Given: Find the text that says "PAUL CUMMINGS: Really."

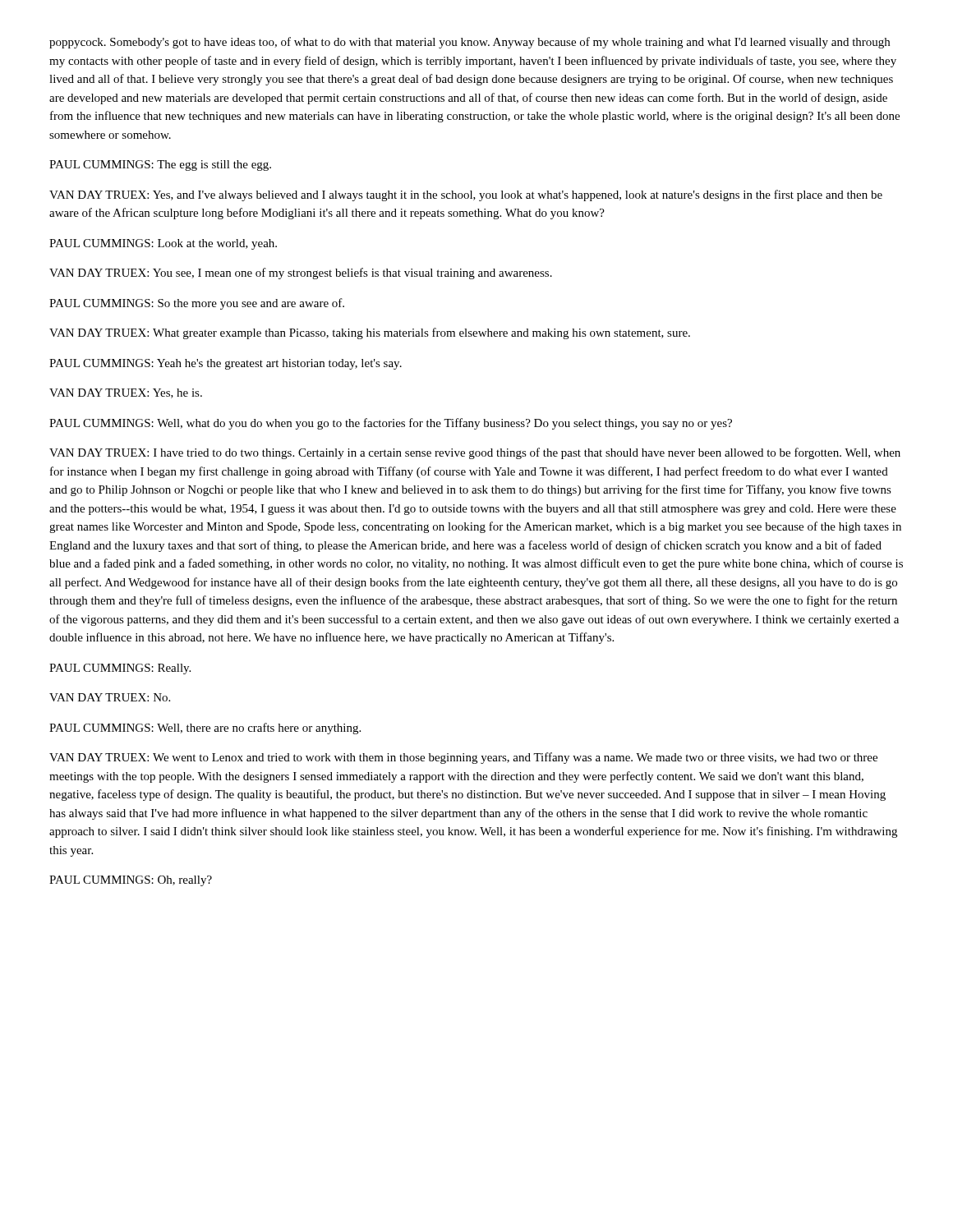Looking at the screenshot, I should (121, 667).
